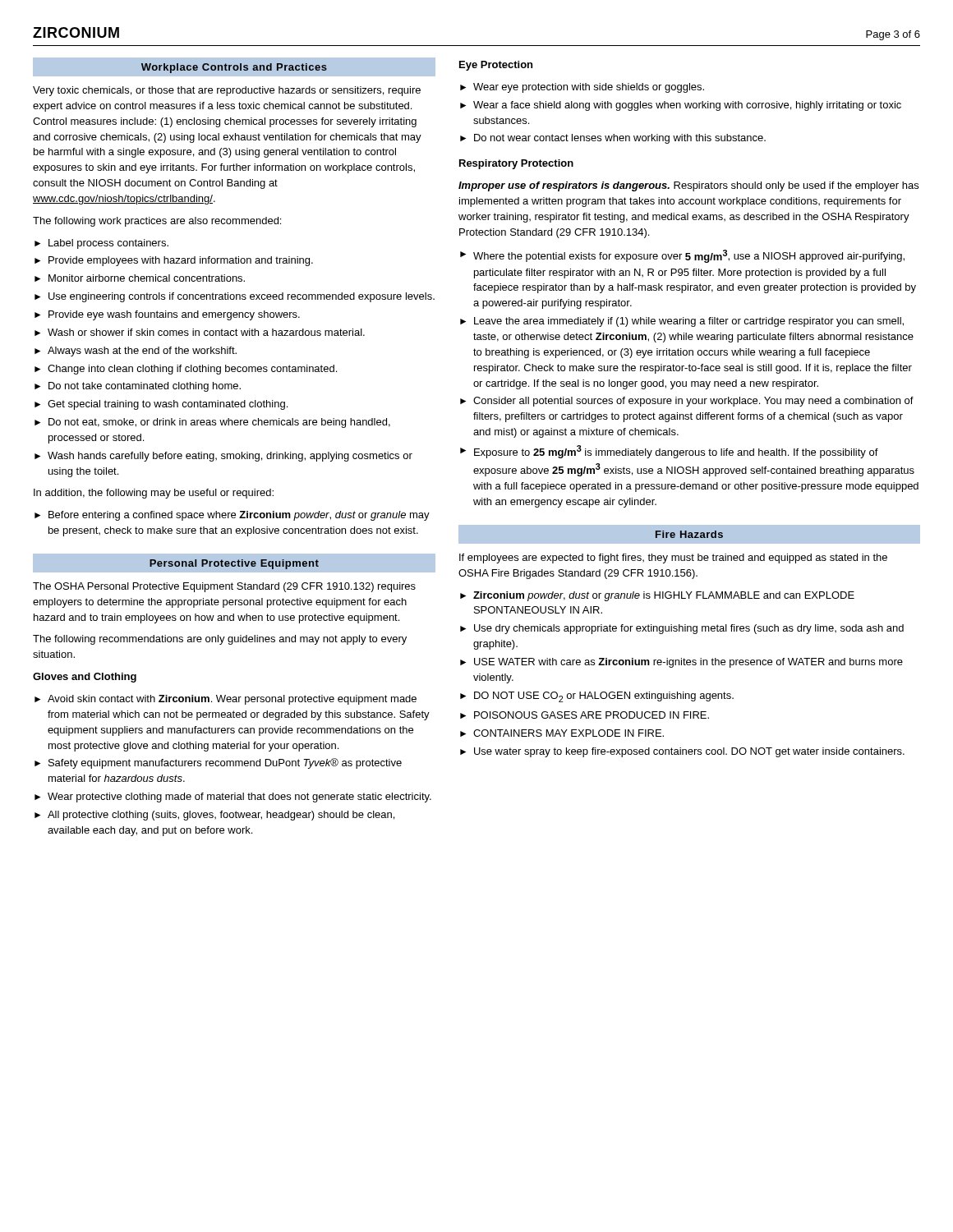Locate the text block starting "The following recommendations are only guidelines and may"
953x1232 pixels.
220,647
